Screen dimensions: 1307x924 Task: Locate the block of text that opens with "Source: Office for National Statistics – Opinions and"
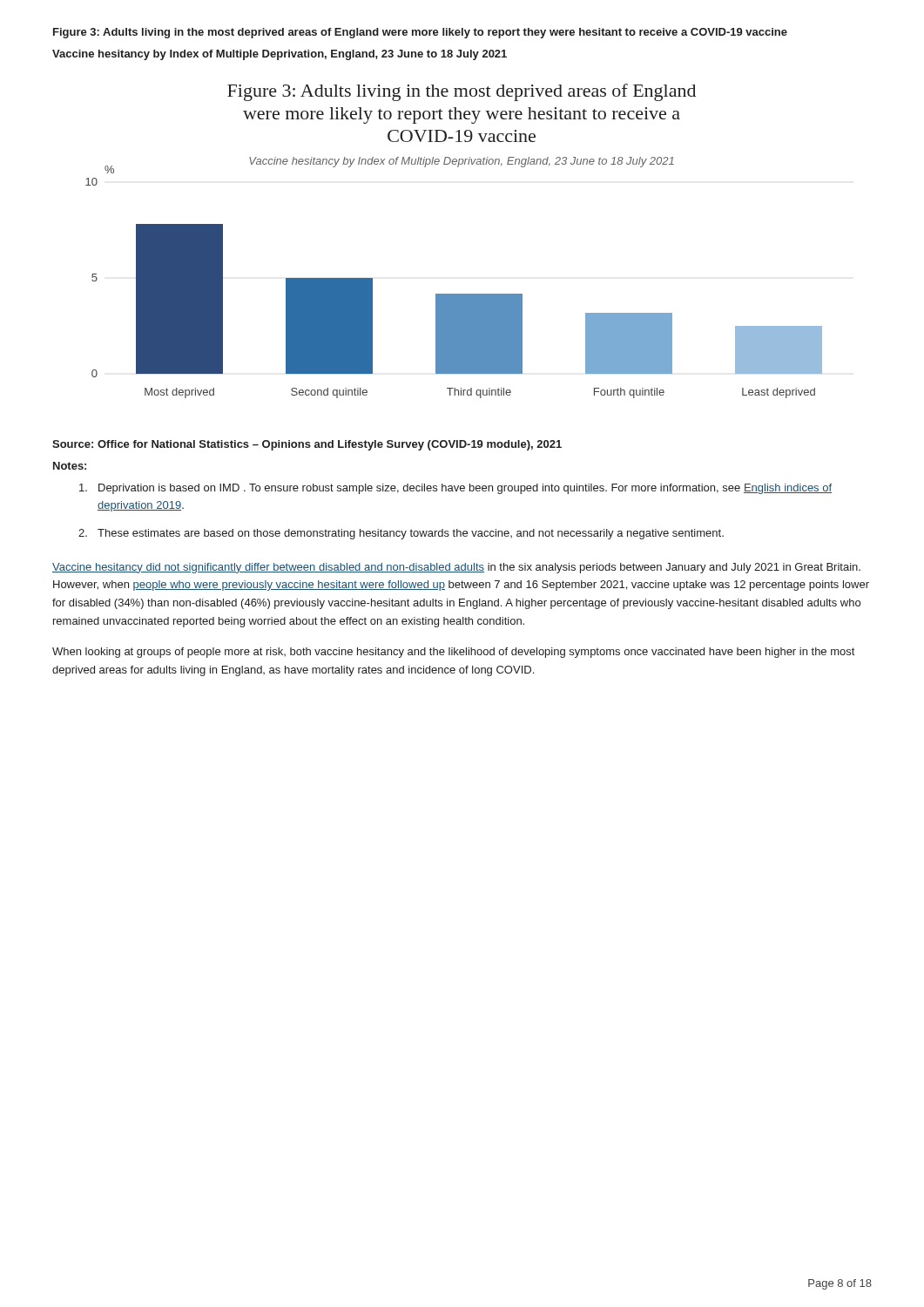307,444
